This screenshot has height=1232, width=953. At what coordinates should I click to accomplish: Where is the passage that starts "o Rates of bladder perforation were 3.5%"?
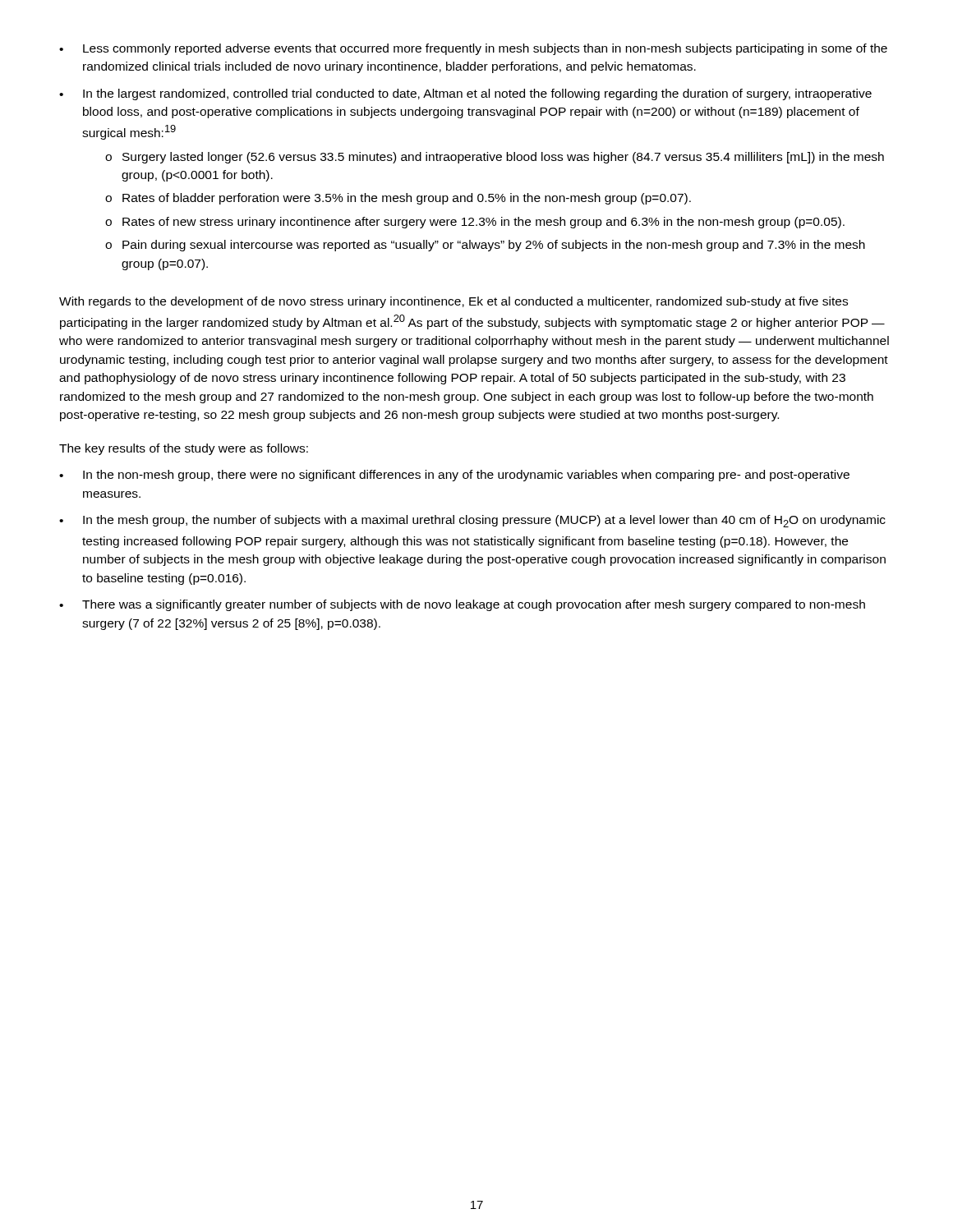point(398,198)
